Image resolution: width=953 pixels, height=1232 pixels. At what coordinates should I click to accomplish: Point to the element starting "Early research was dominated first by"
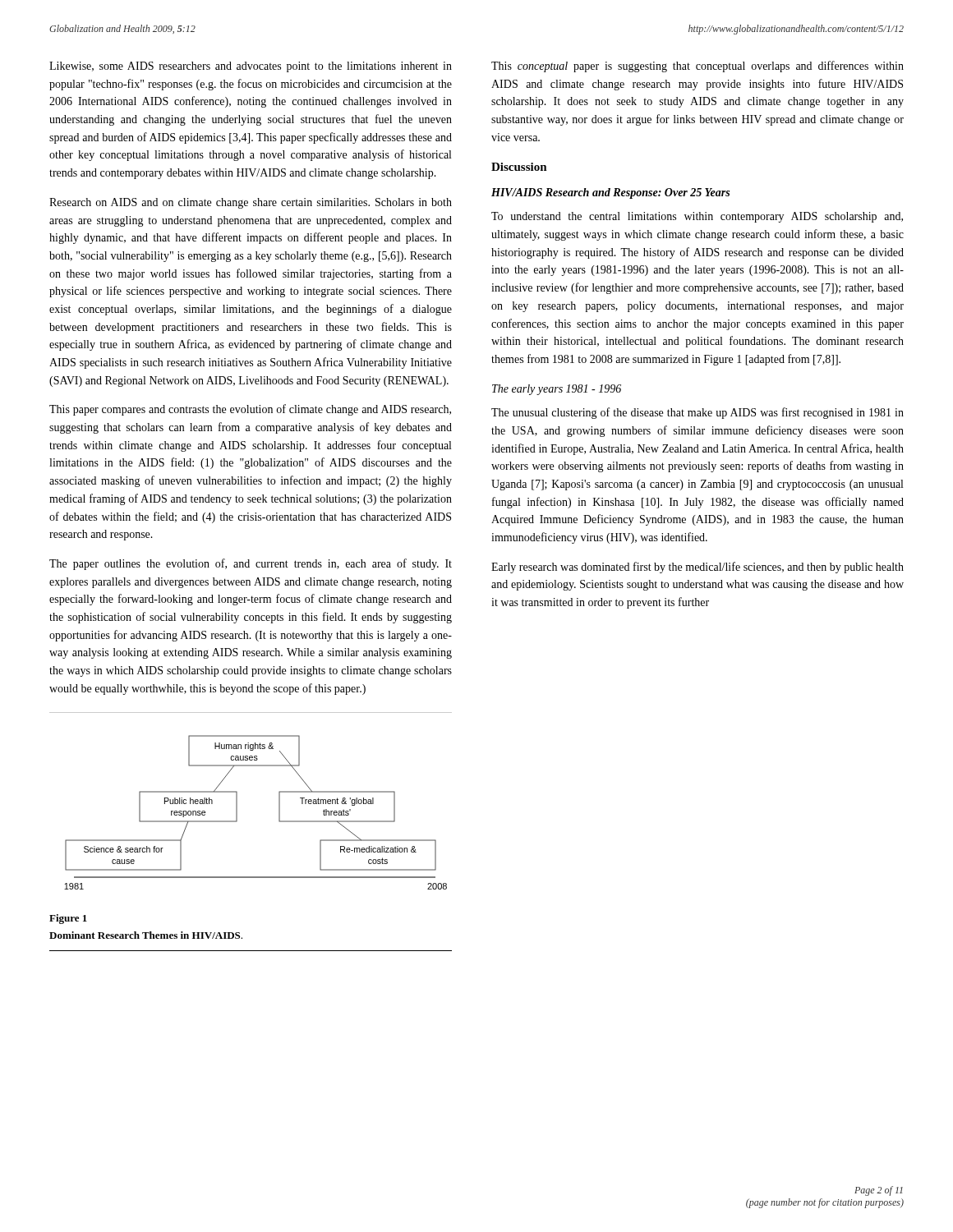pos(698,585)
